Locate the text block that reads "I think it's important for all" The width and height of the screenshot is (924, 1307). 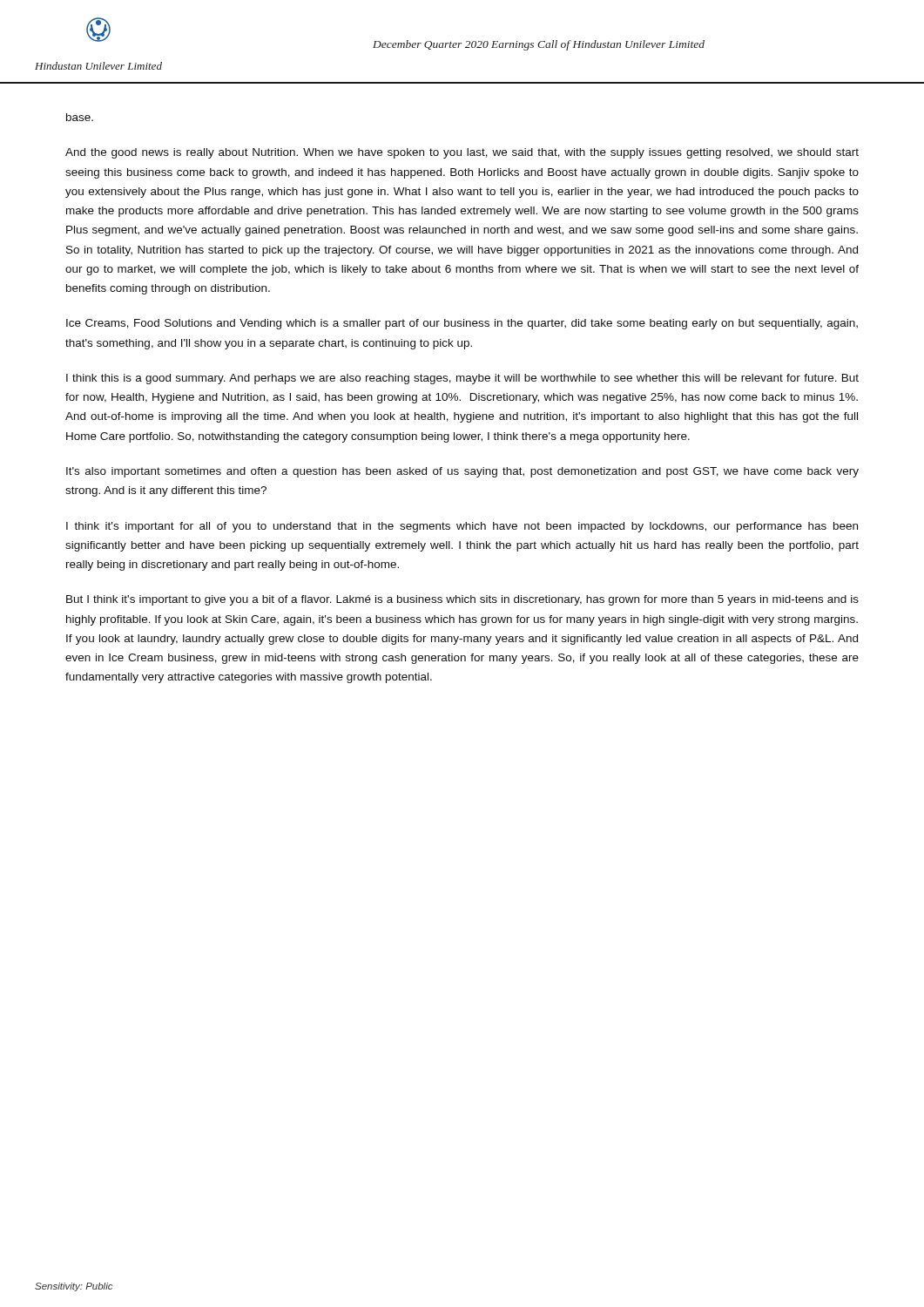(x=462, y=545)
